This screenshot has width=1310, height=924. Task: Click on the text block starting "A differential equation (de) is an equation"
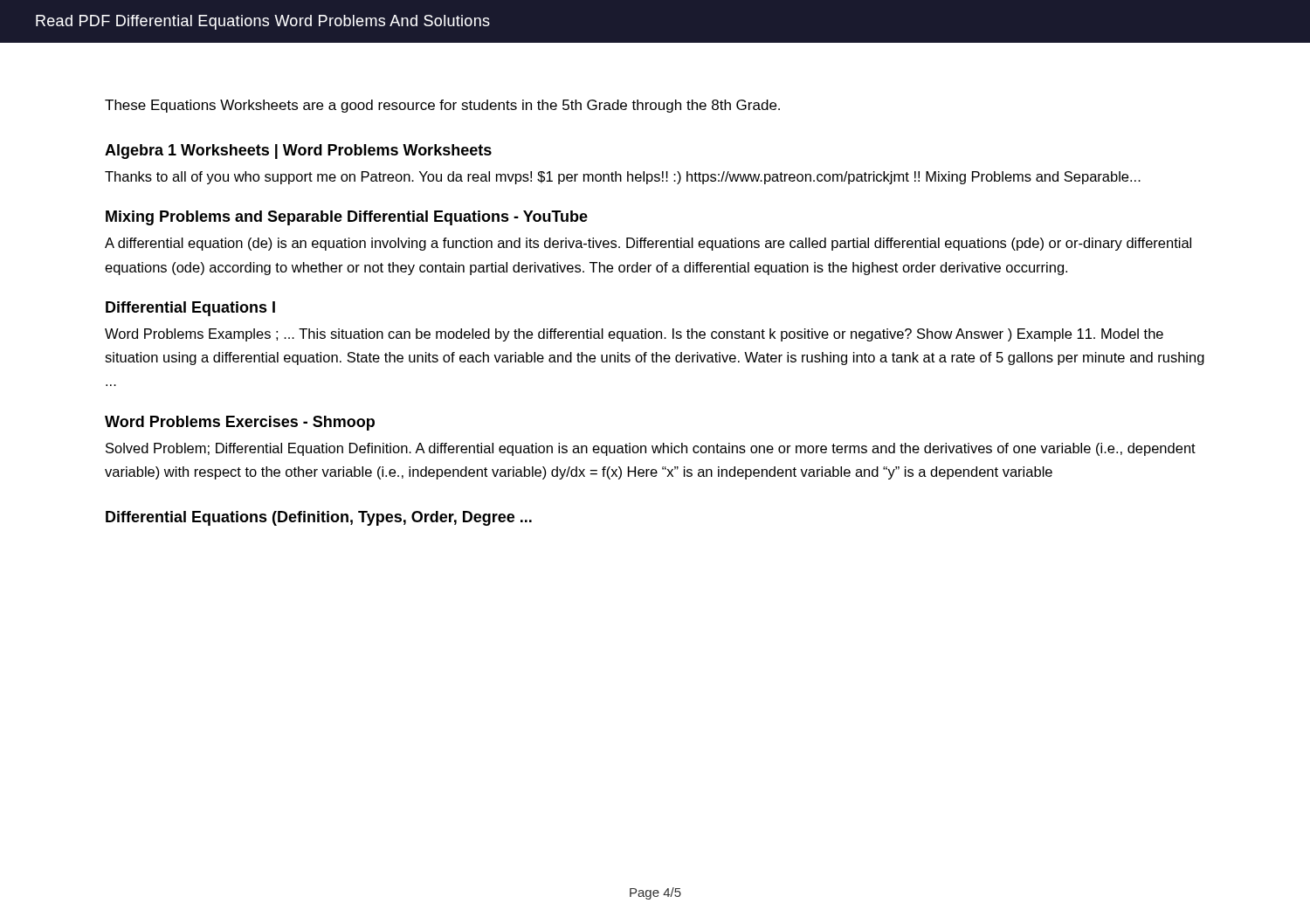point(649,255)
